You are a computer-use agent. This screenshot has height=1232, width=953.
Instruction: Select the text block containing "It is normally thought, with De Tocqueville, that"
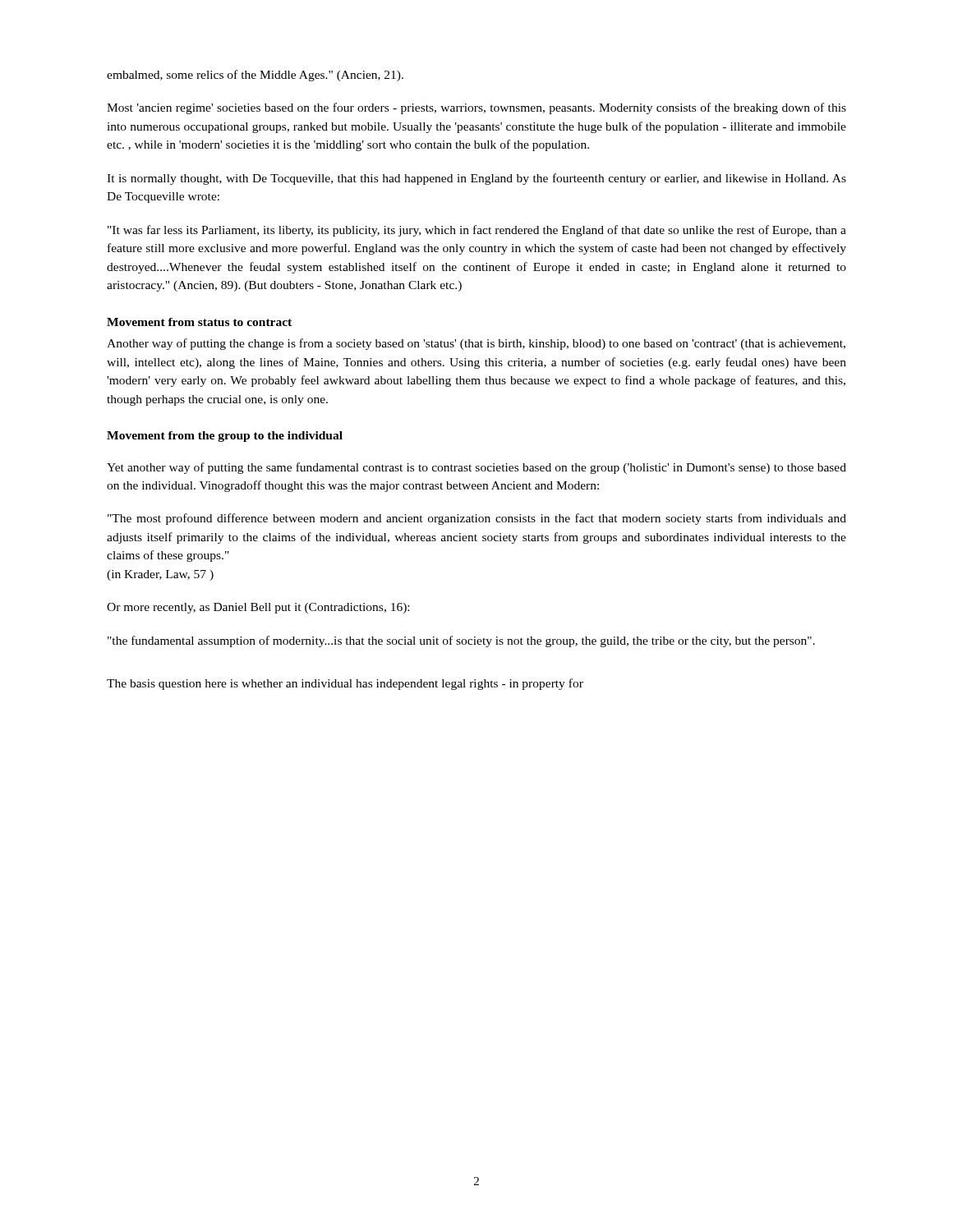click(x=476, y=187)
